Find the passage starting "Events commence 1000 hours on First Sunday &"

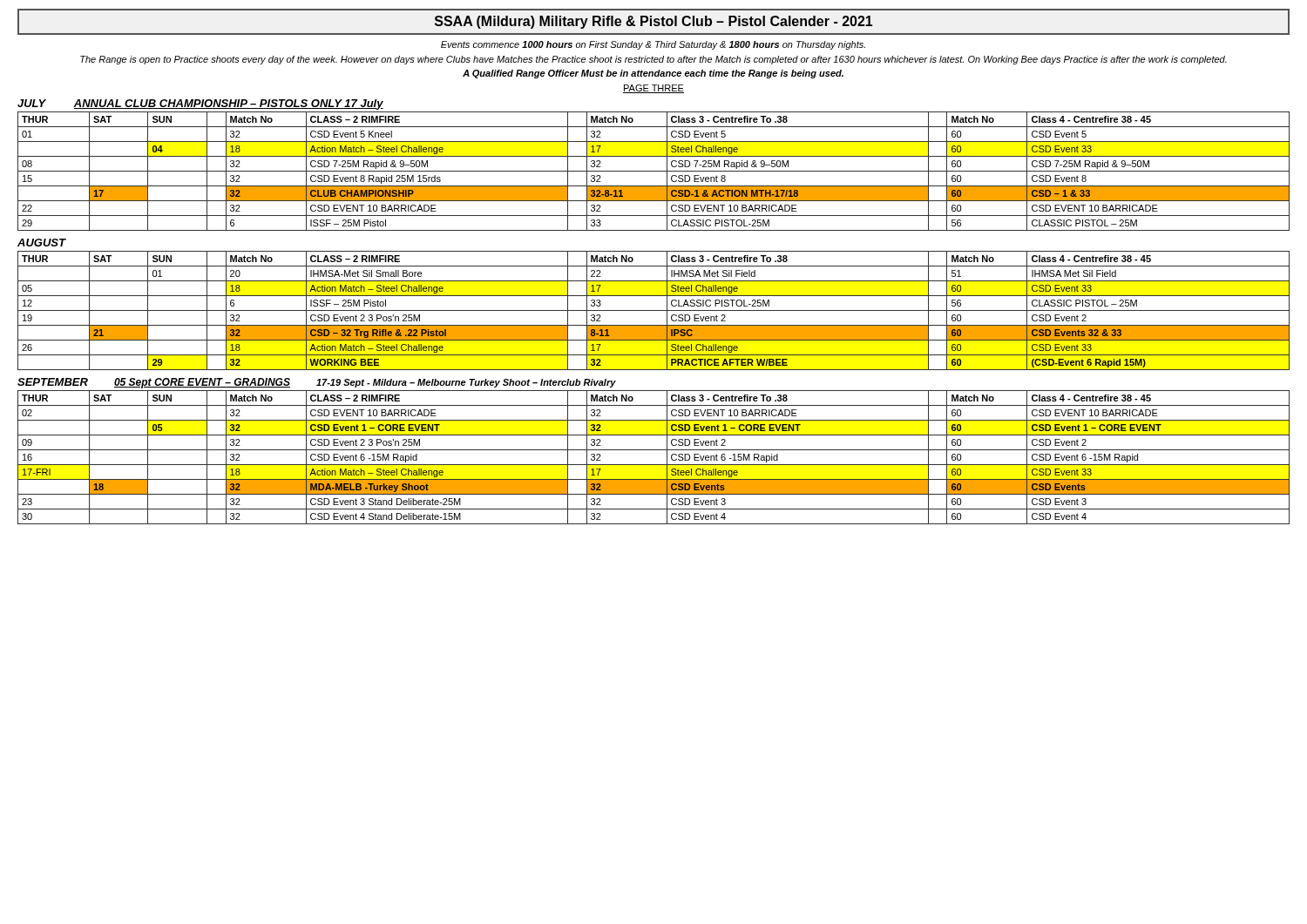pyautogui.click(x=654, y=59)
